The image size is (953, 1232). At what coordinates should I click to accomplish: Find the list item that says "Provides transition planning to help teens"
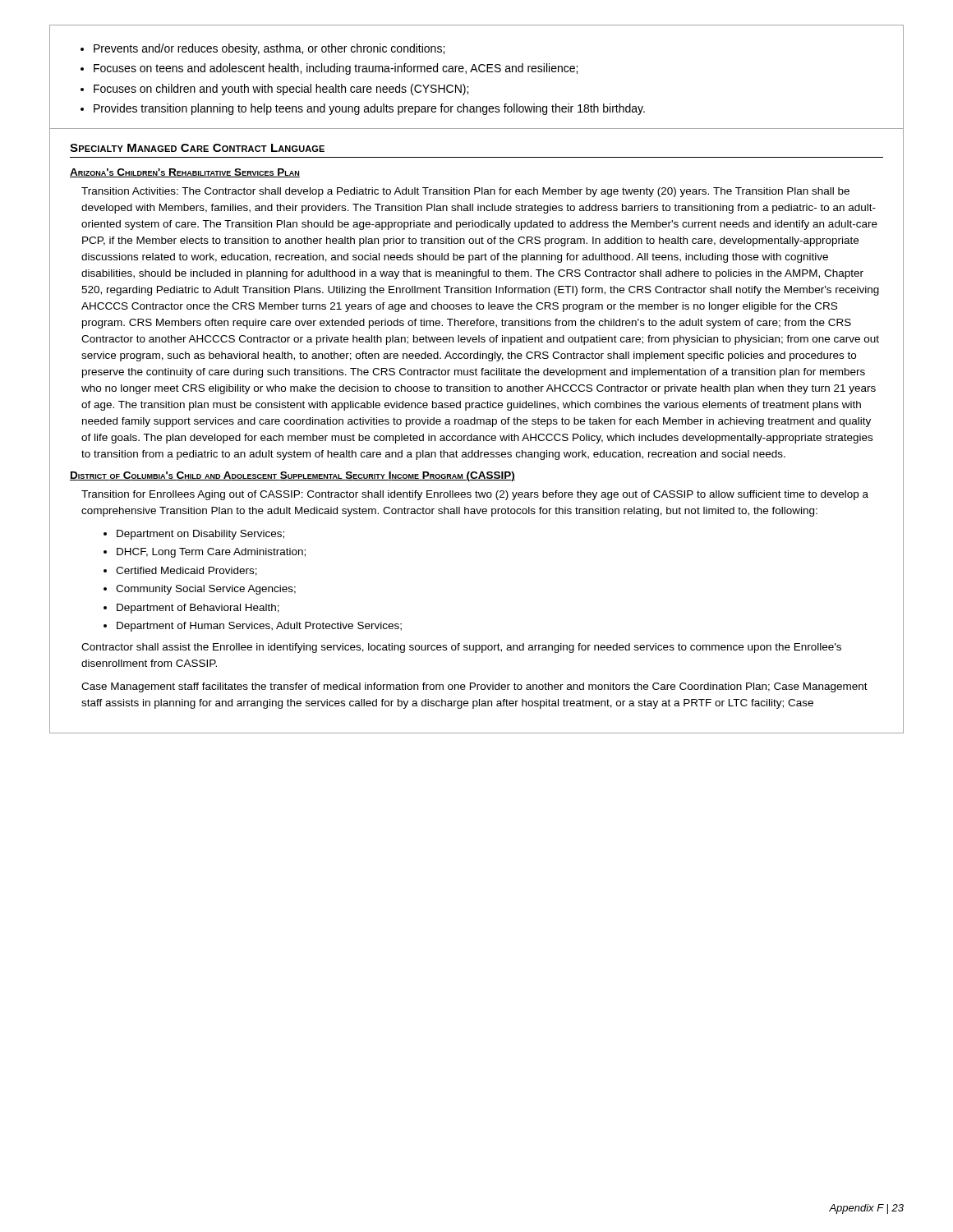point(476,108)
